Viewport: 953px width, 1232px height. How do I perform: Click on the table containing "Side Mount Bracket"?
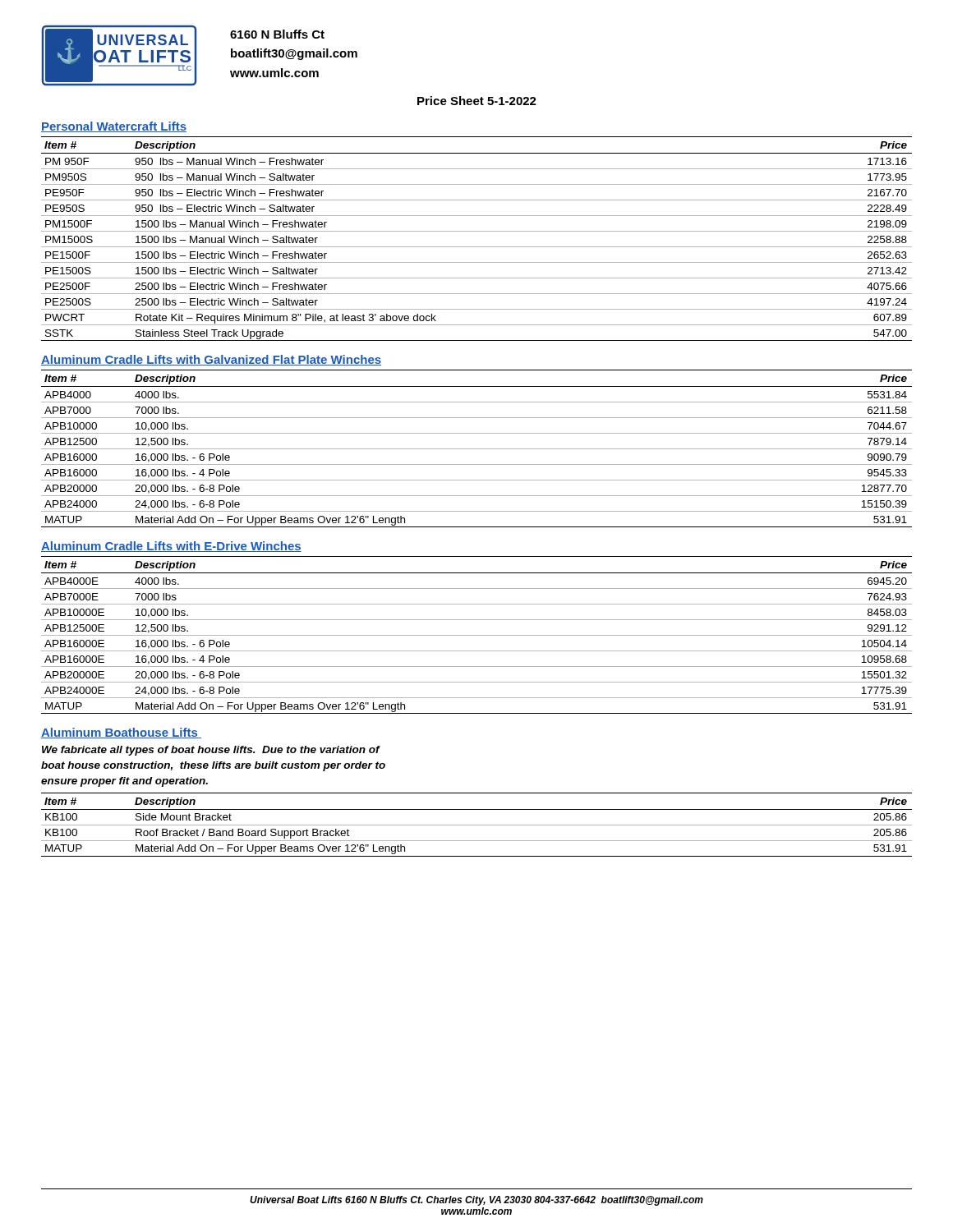[476, 824]
